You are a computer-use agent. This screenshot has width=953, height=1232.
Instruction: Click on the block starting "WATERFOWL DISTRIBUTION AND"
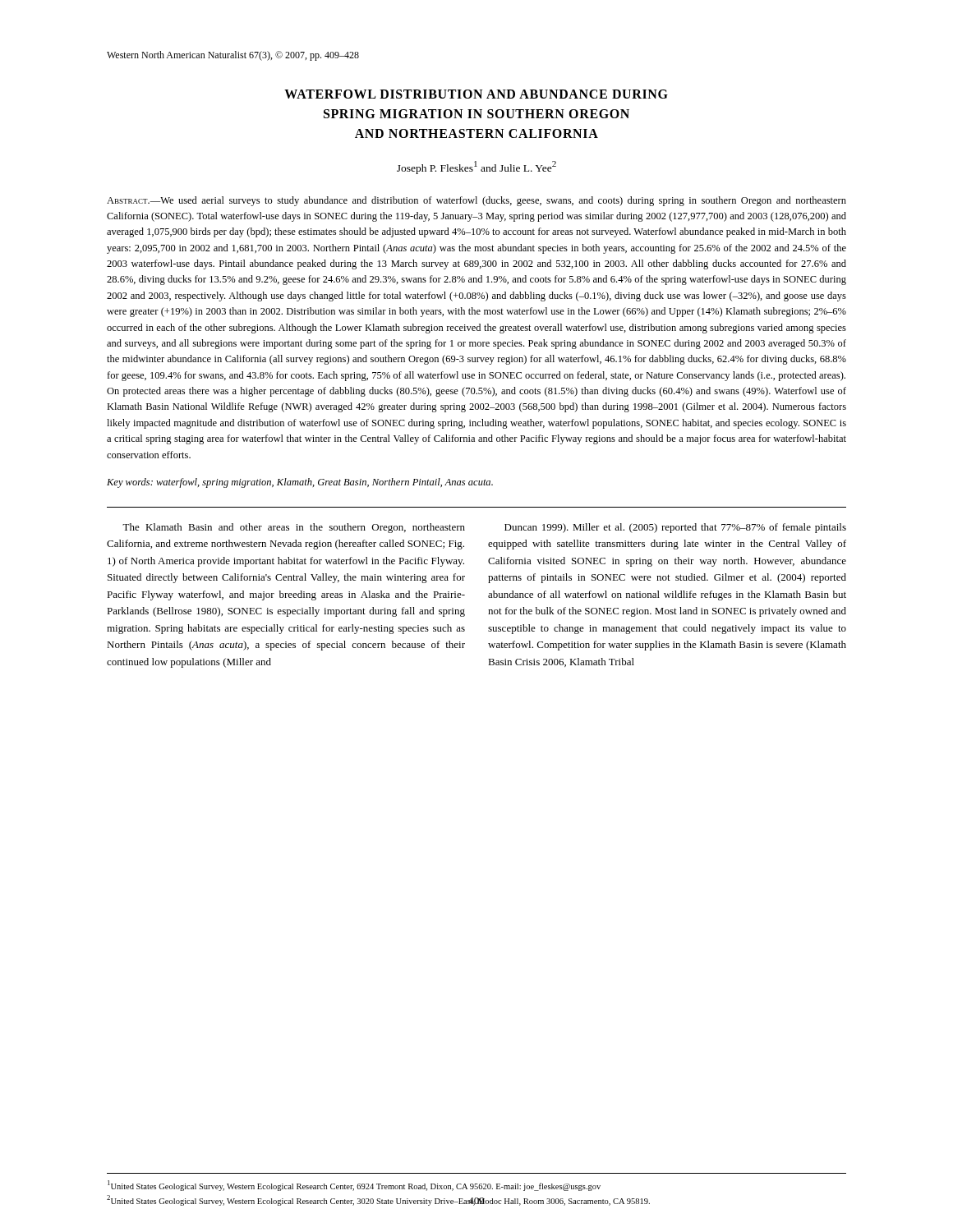pos(476,114)
